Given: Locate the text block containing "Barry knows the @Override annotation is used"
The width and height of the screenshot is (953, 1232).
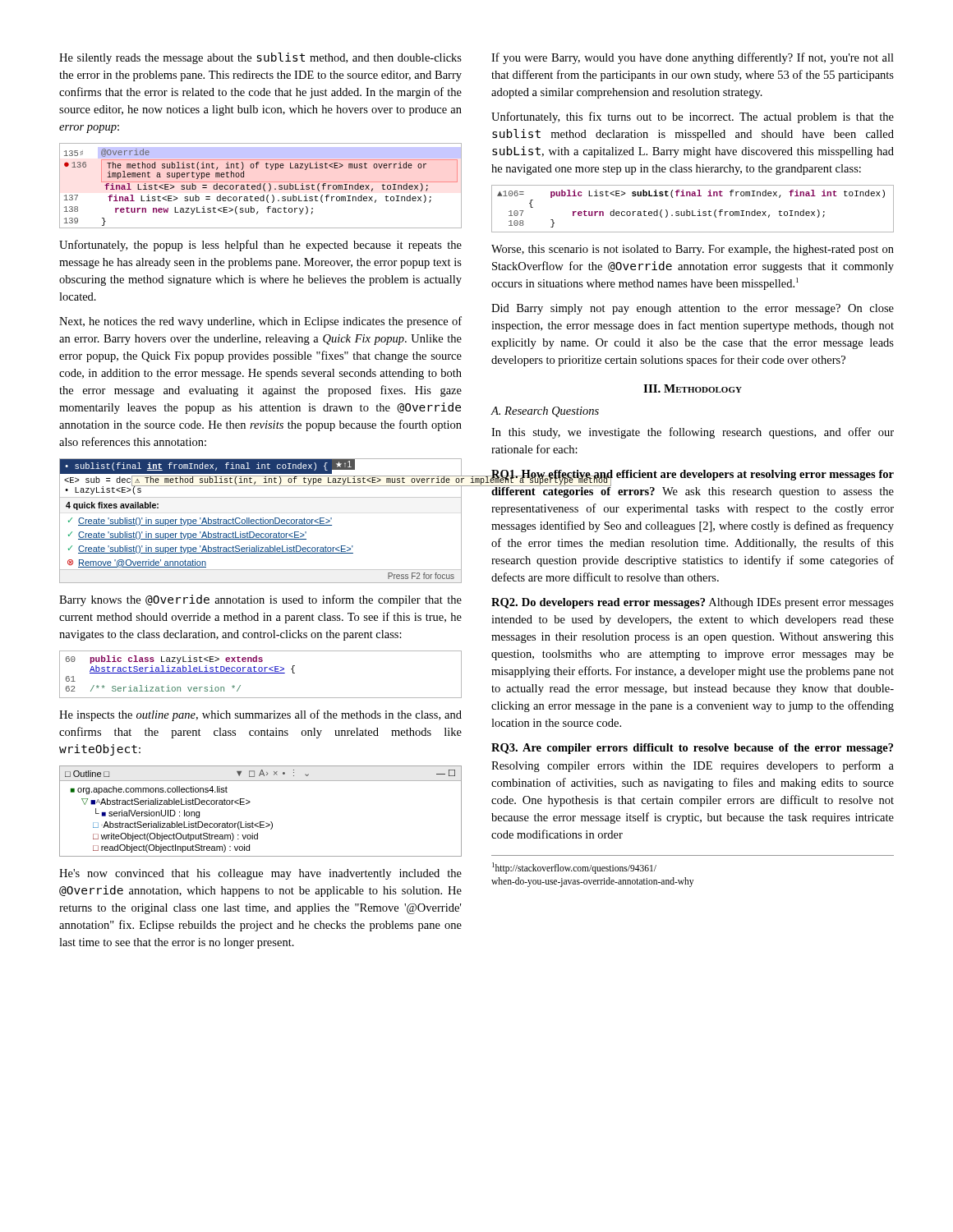Looking at the screenshot, I should click(x=260, y=617).
